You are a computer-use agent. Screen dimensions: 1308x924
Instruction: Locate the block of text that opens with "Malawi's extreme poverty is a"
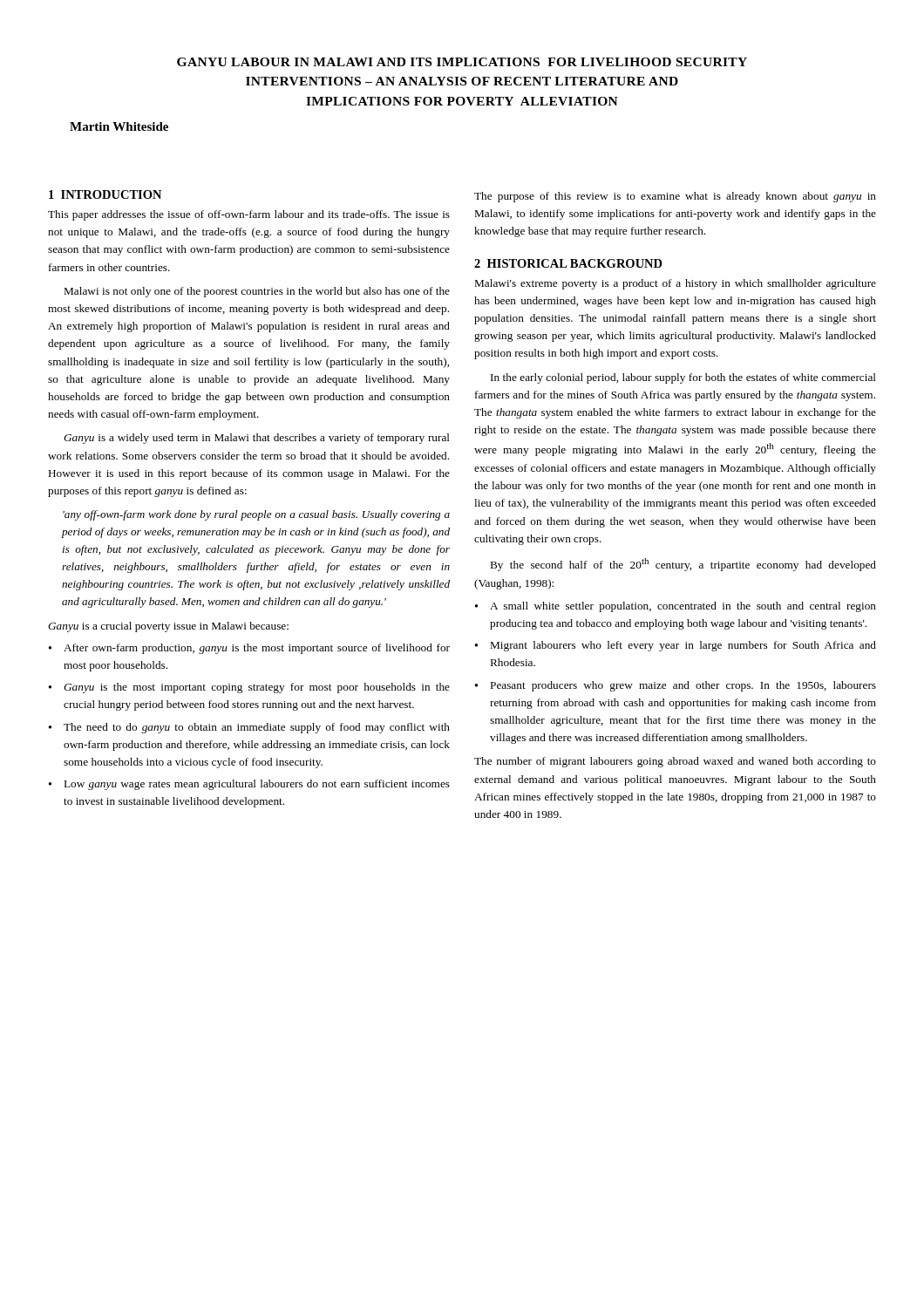675,318
